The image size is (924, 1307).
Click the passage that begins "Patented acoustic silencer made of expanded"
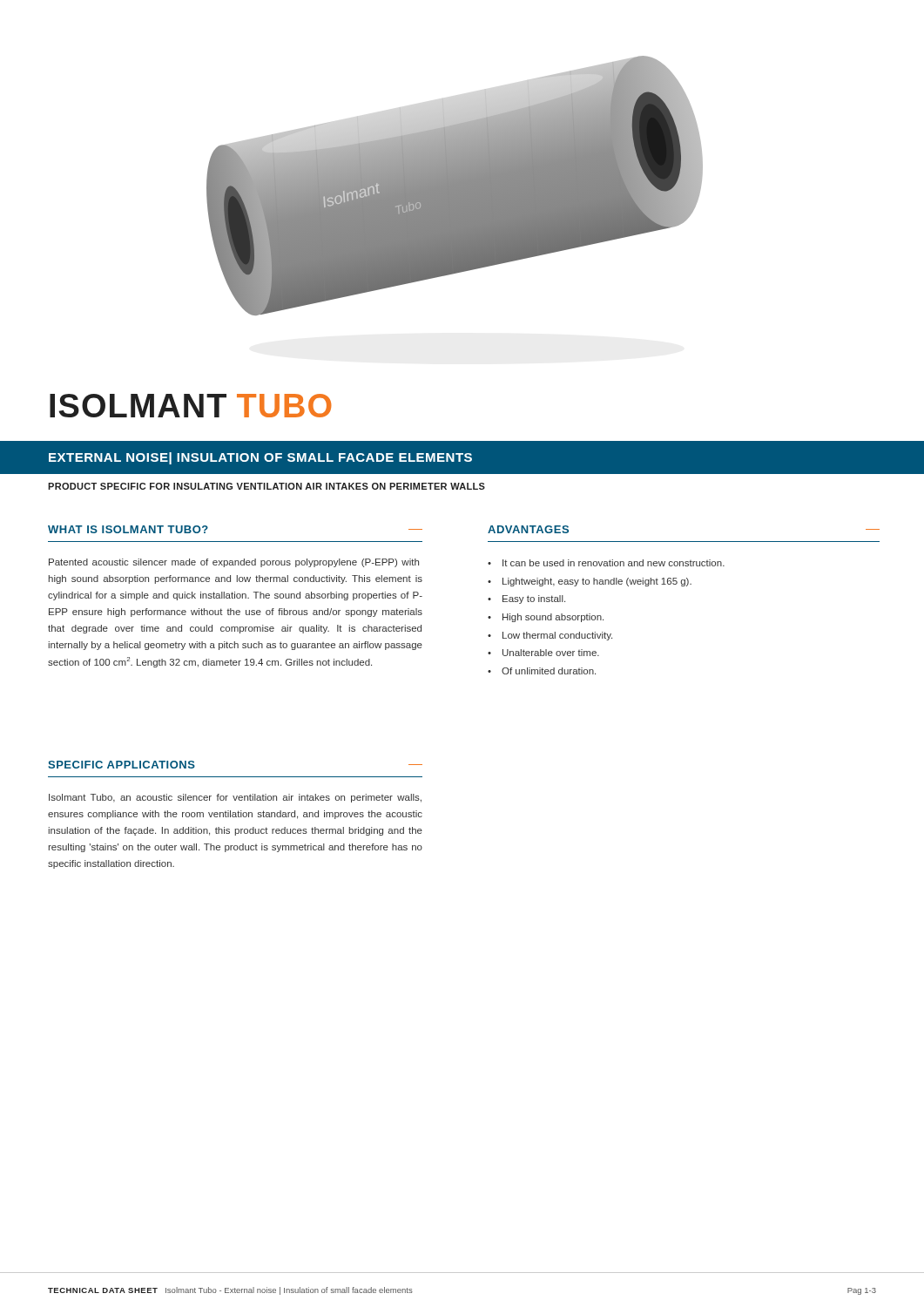point(235,612)
